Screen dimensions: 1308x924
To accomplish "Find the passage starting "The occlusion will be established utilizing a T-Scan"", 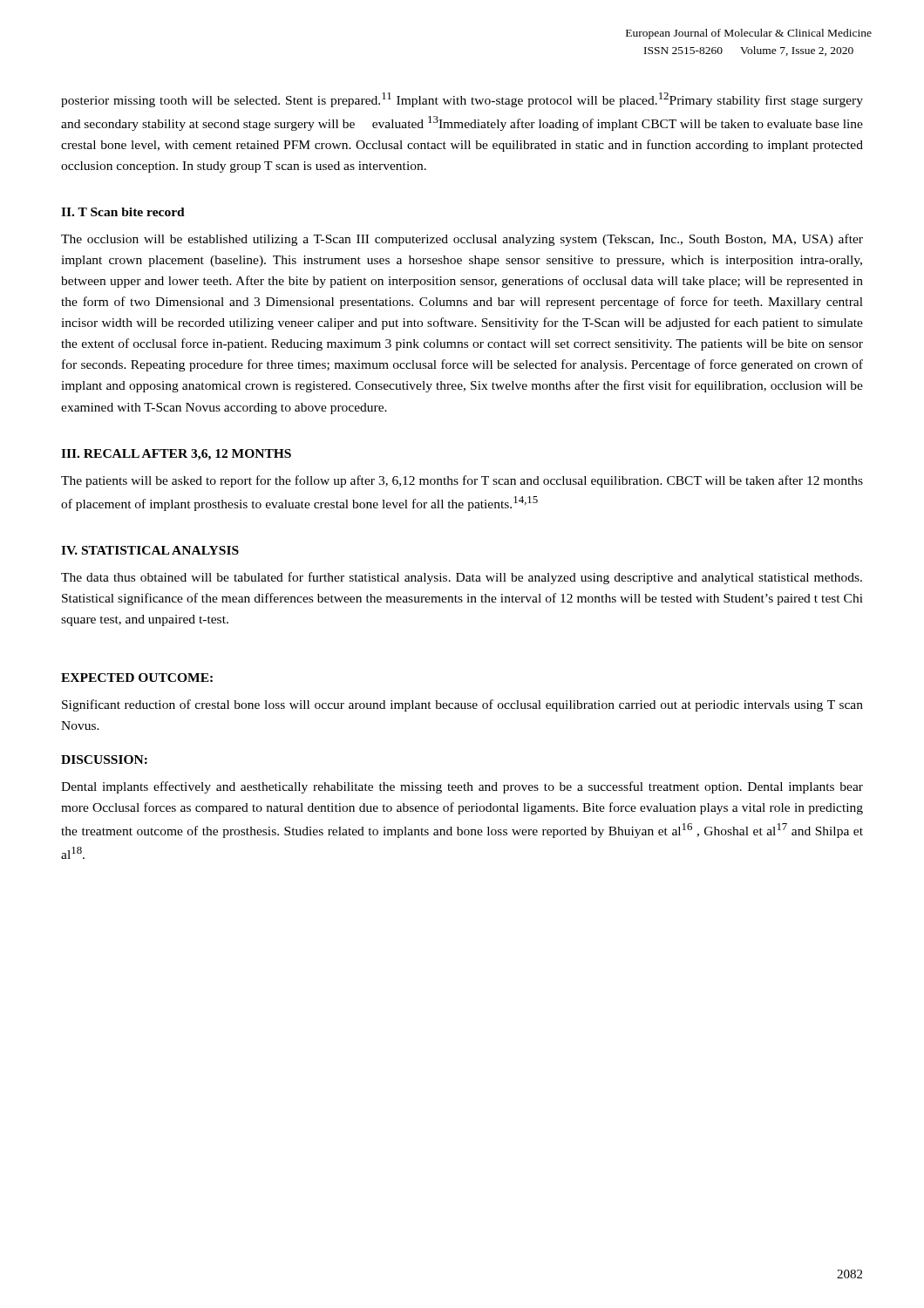I will pos(462,323).
